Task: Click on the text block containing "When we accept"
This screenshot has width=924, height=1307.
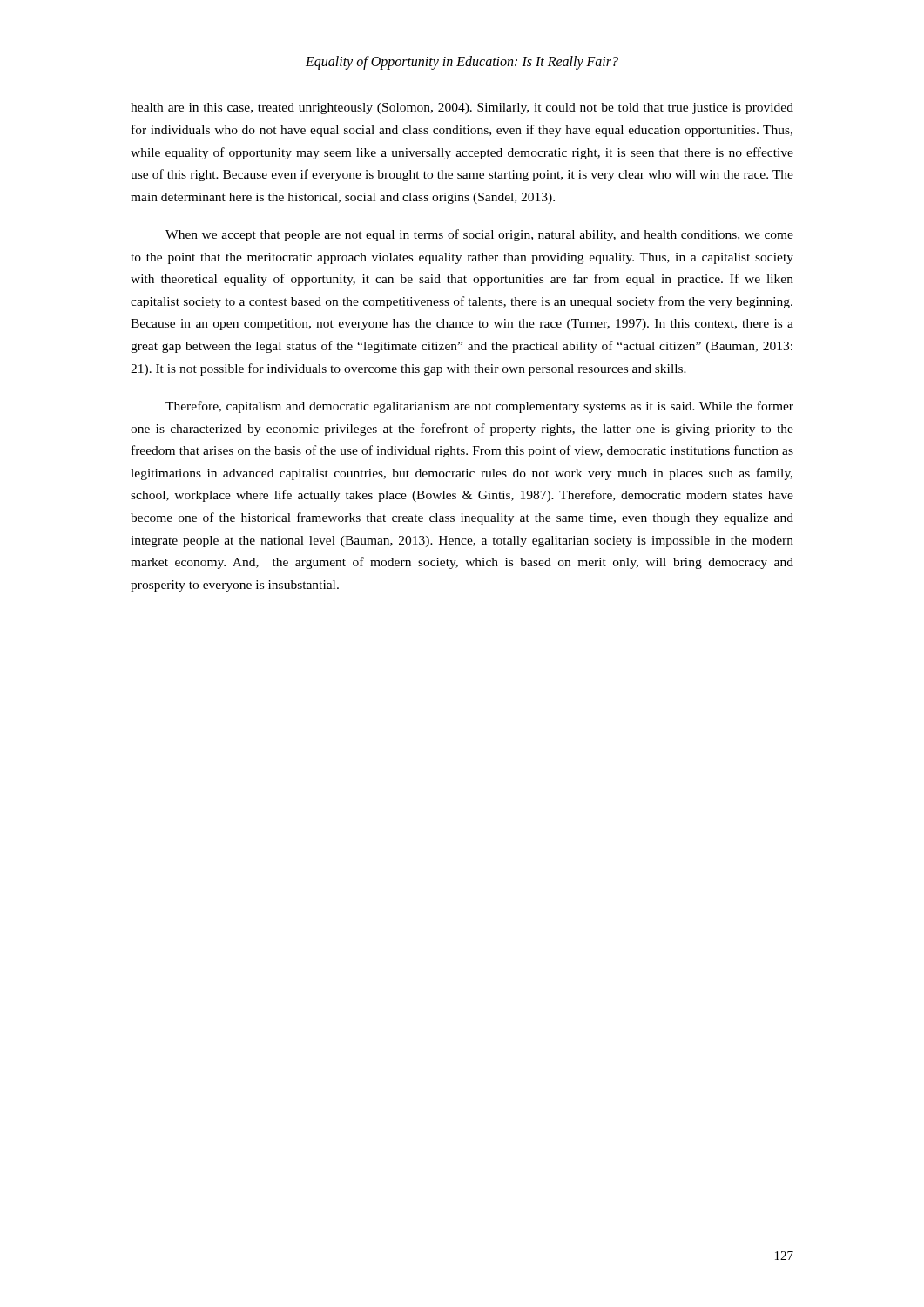Action: pyautogui.click(x=462, y=301)
